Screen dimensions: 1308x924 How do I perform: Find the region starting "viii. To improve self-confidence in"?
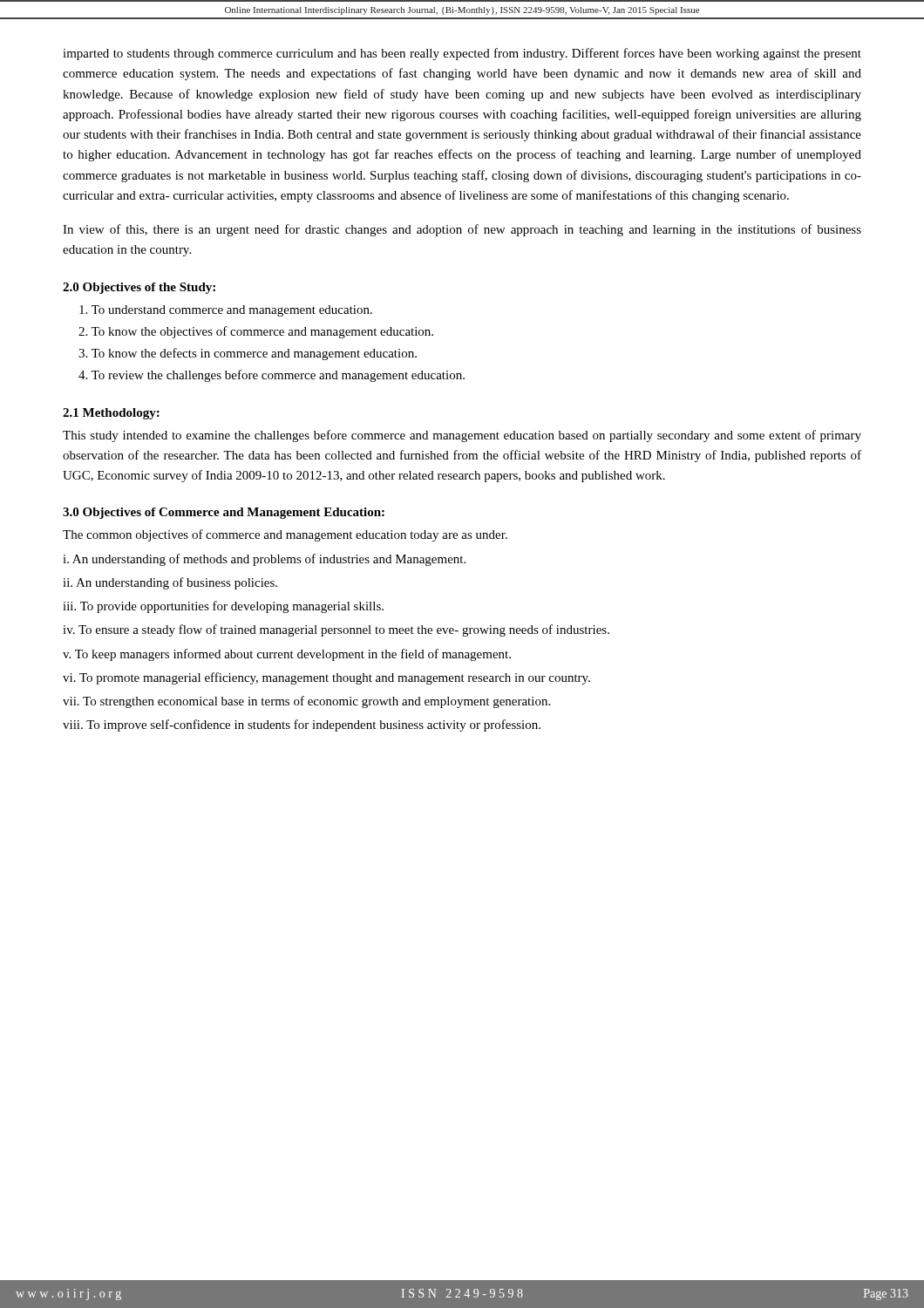tap(302, 725)
